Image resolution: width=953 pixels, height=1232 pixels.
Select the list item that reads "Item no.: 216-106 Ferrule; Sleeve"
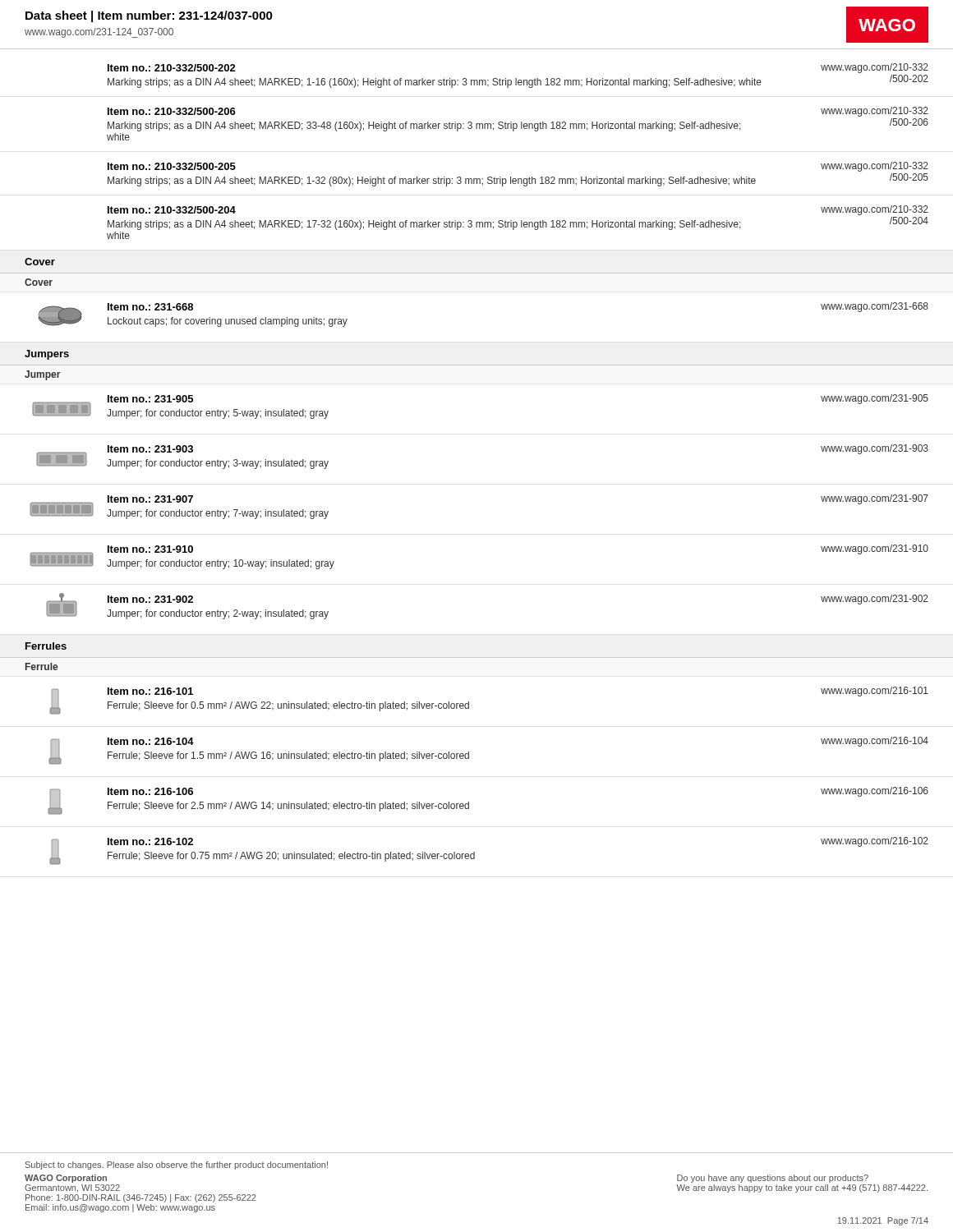[476, 802]
